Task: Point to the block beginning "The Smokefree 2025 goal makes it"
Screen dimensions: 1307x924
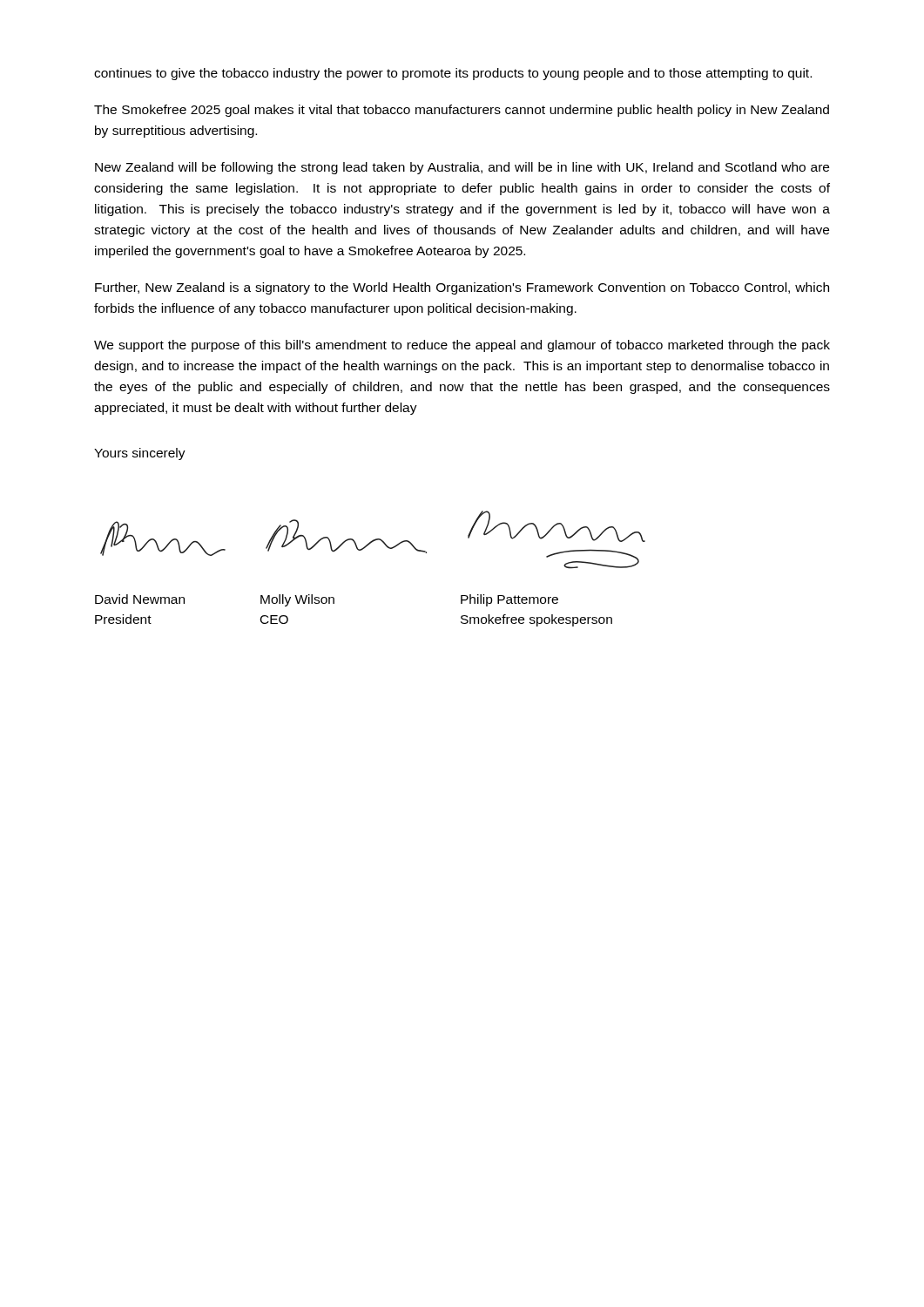Action: pos(462,120)
